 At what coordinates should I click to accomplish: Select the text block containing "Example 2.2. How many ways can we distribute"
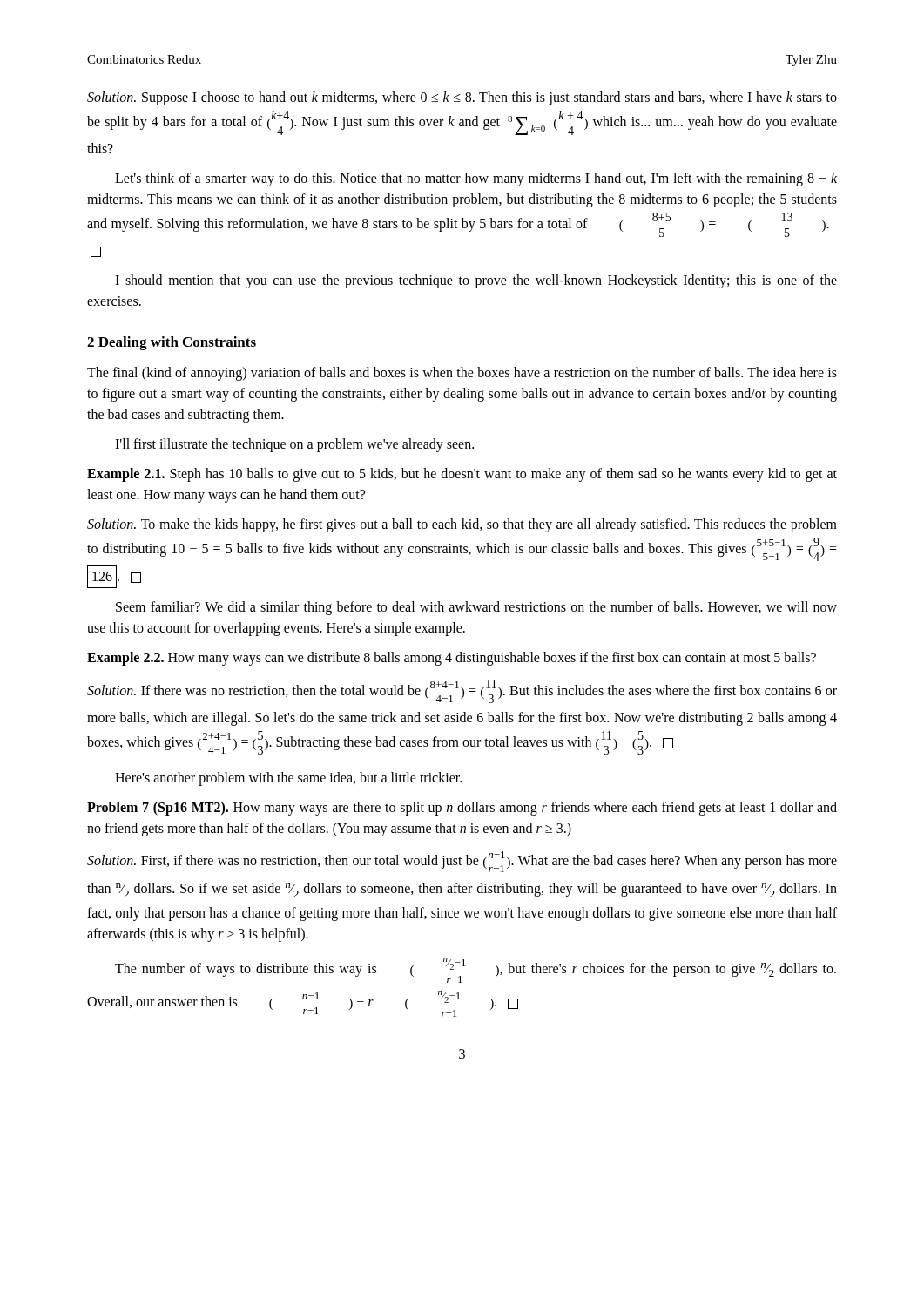pos(462,657)
